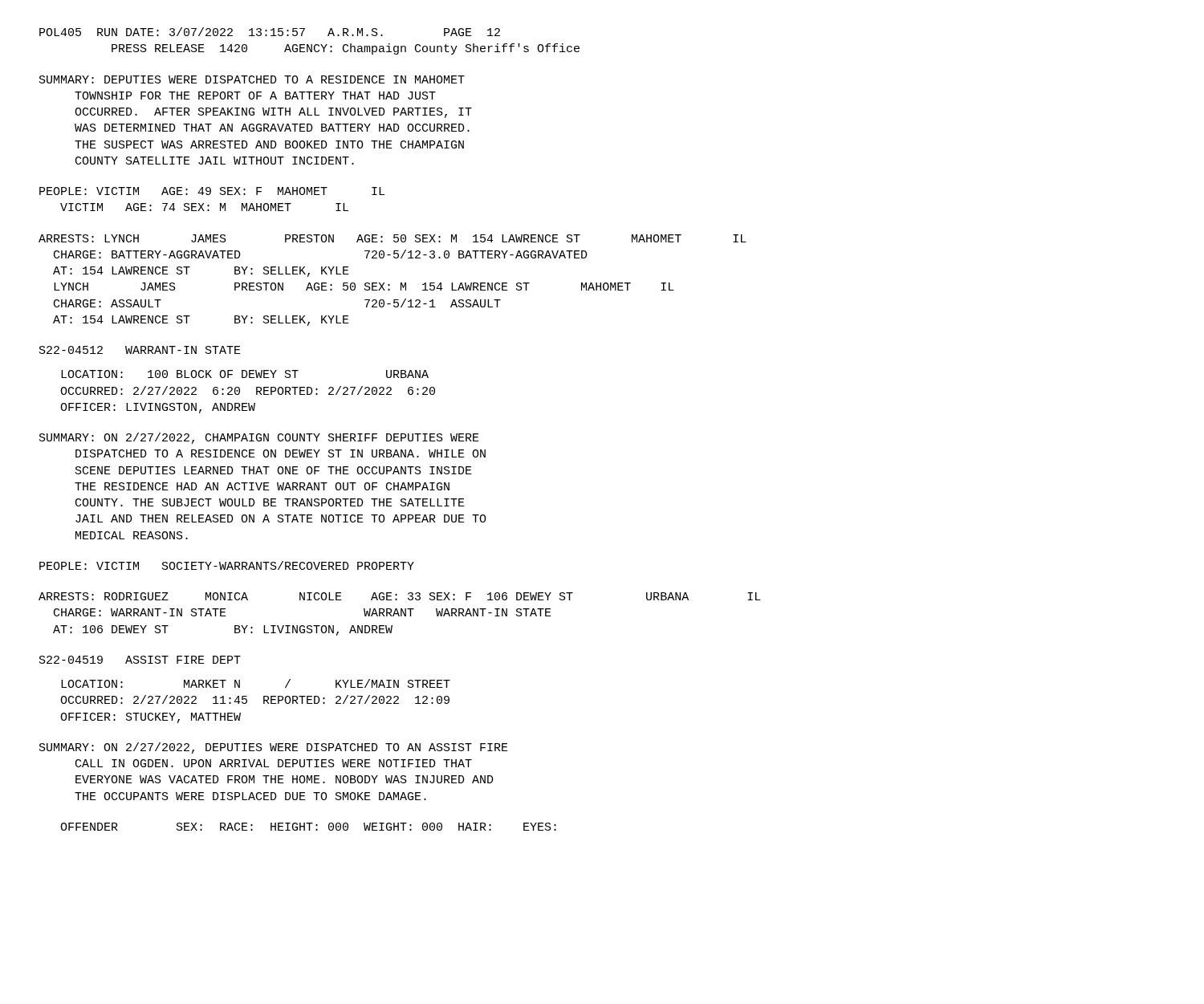Viewport: 1204px width, 1004px height.
Task: Find the text starting "LOCATION: MARKET N / KYLE/MAIN STREET OCCURRED: 2/27/2022"
Action: tap(244, 701)
